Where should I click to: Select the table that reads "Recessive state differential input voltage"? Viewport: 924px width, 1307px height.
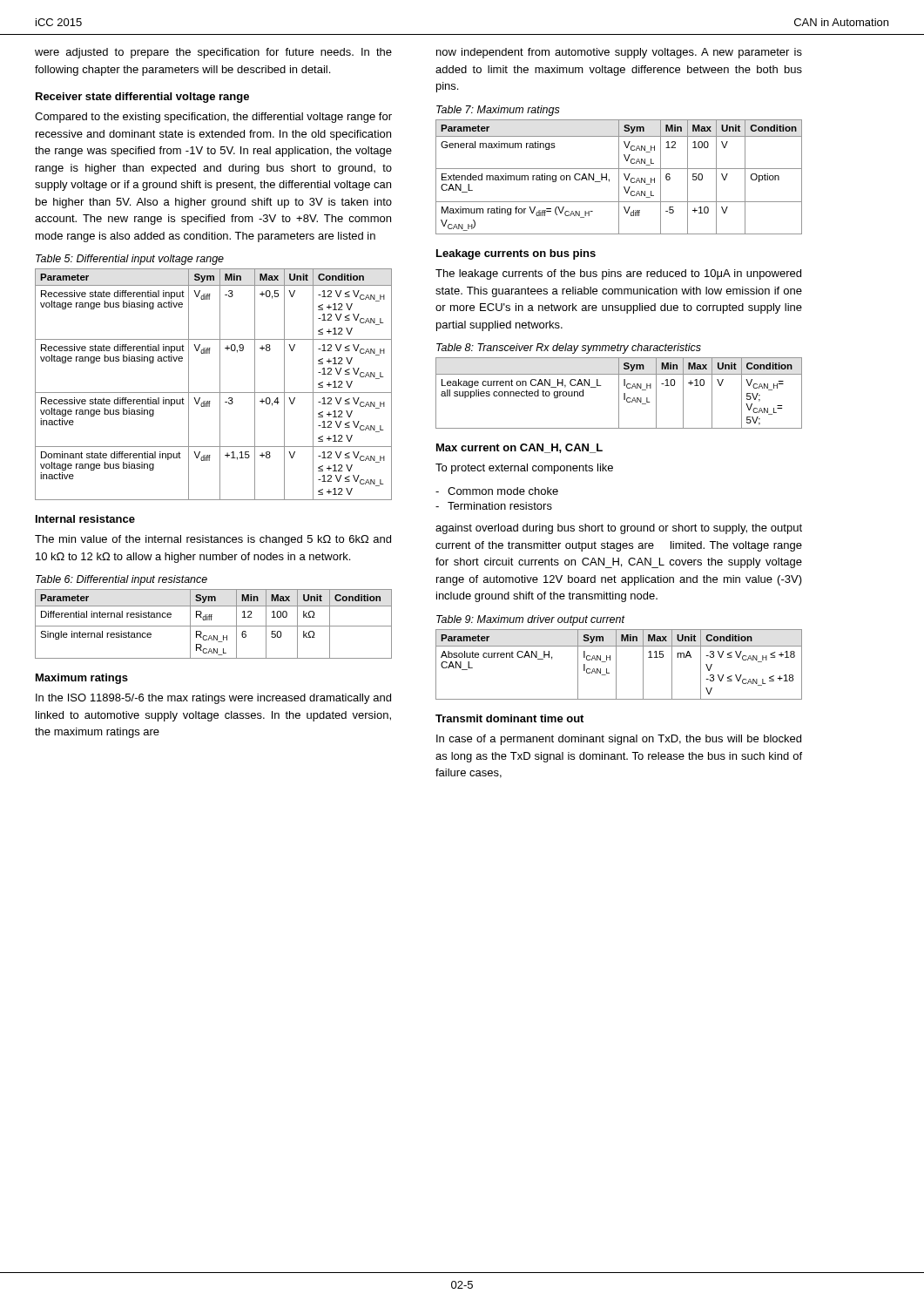point(213,384)
